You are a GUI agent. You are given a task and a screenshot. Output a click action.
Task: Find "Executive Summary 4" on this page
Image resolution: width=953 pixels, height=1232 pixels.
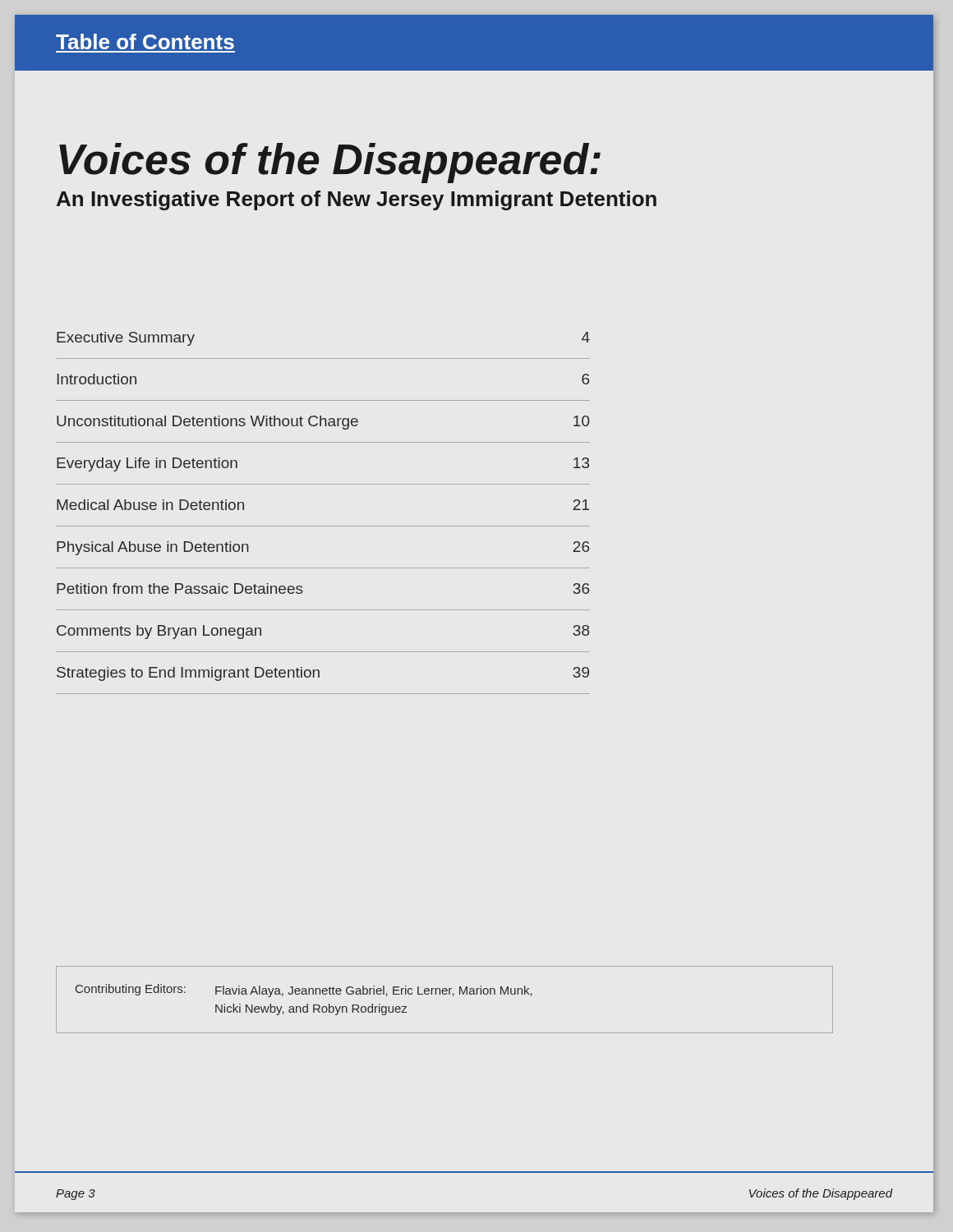coord(134,338)
